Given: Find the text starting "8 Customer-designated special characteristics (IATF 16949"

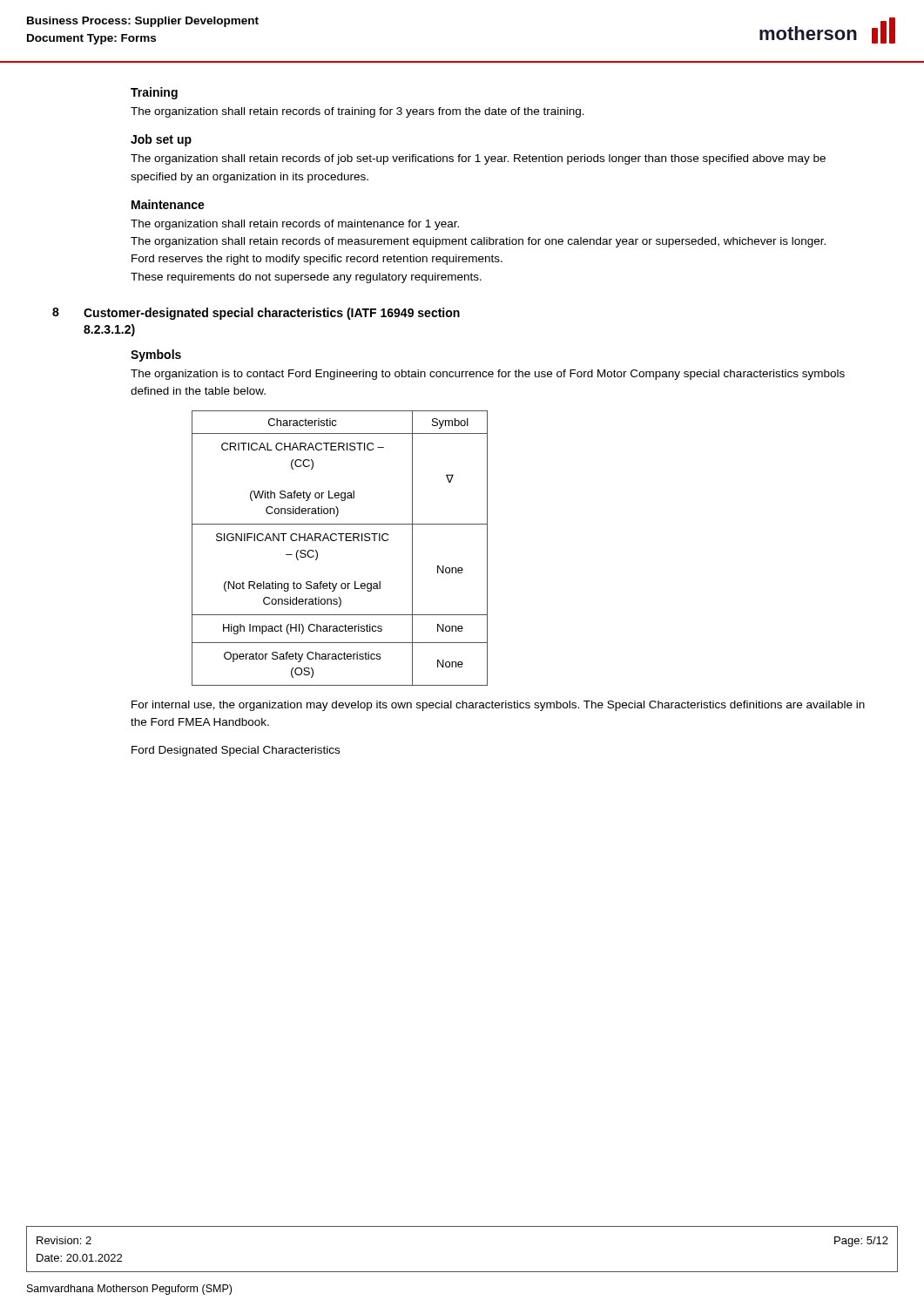Looking at the screenshot, I should click(x=256, y=322).
